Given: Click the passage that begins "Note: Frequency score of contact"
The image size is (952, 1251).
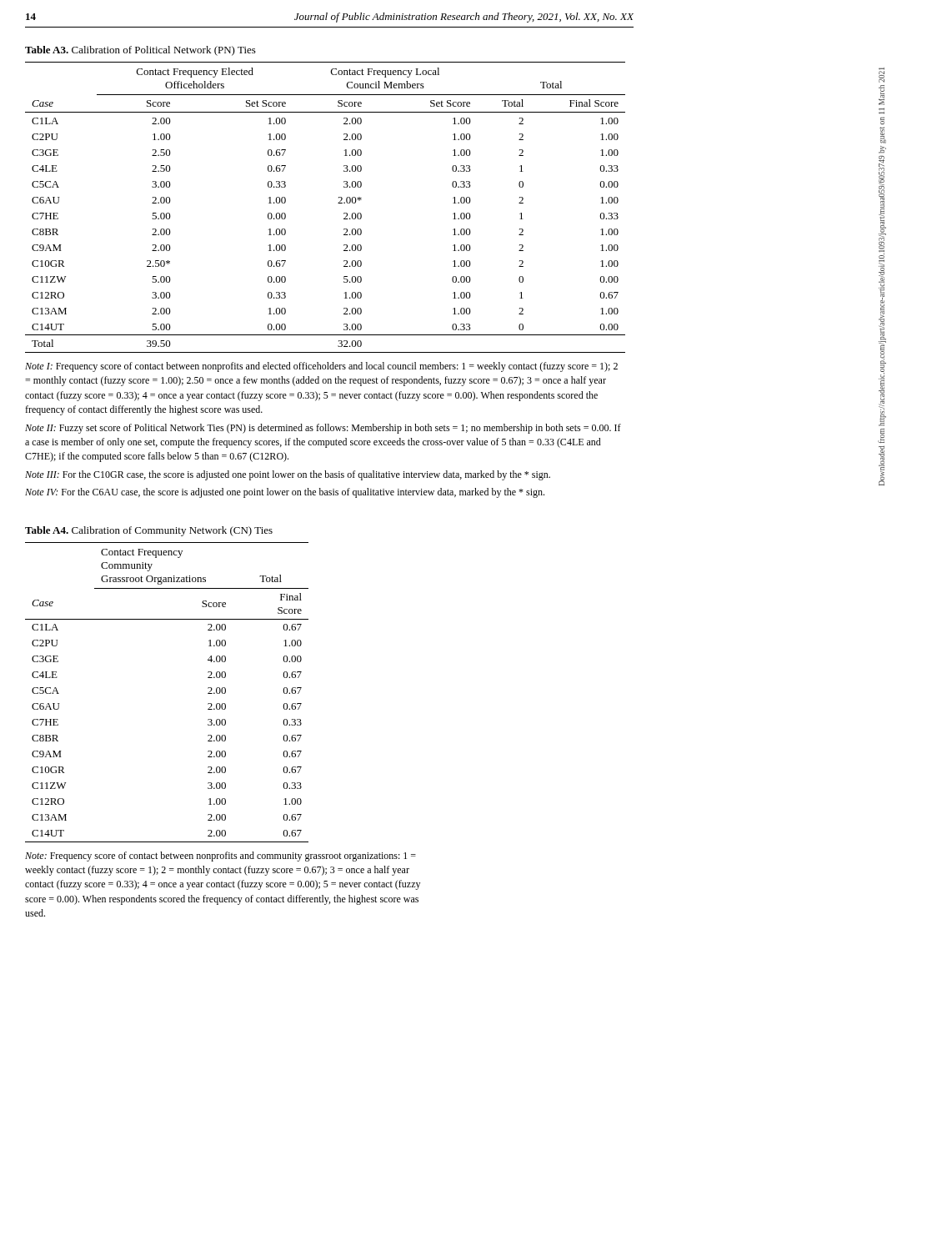Looking at the screenshot, I should pyautogui.click(x=223, y=884).
